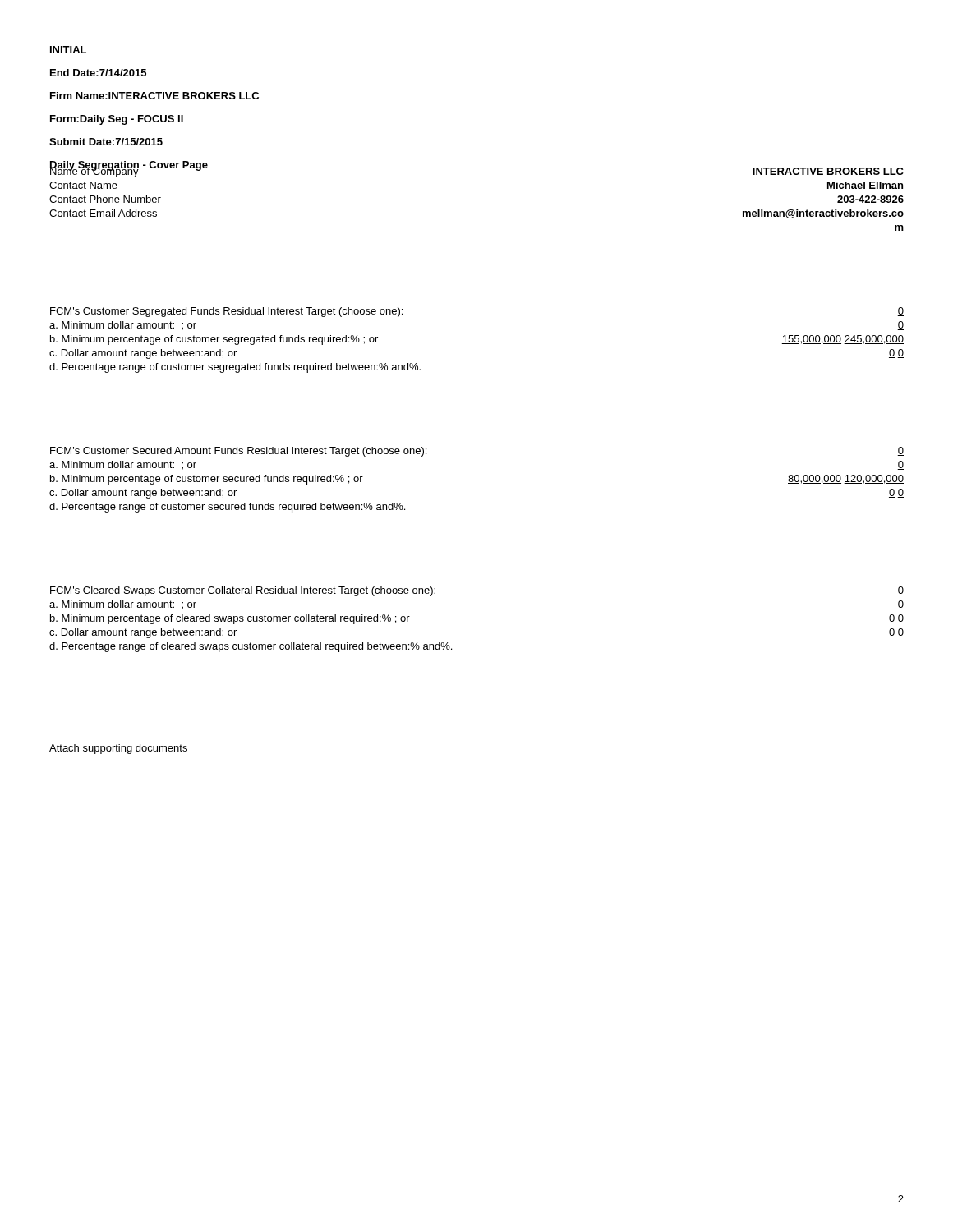Find "Attach supporting documents" on this page

118,748
